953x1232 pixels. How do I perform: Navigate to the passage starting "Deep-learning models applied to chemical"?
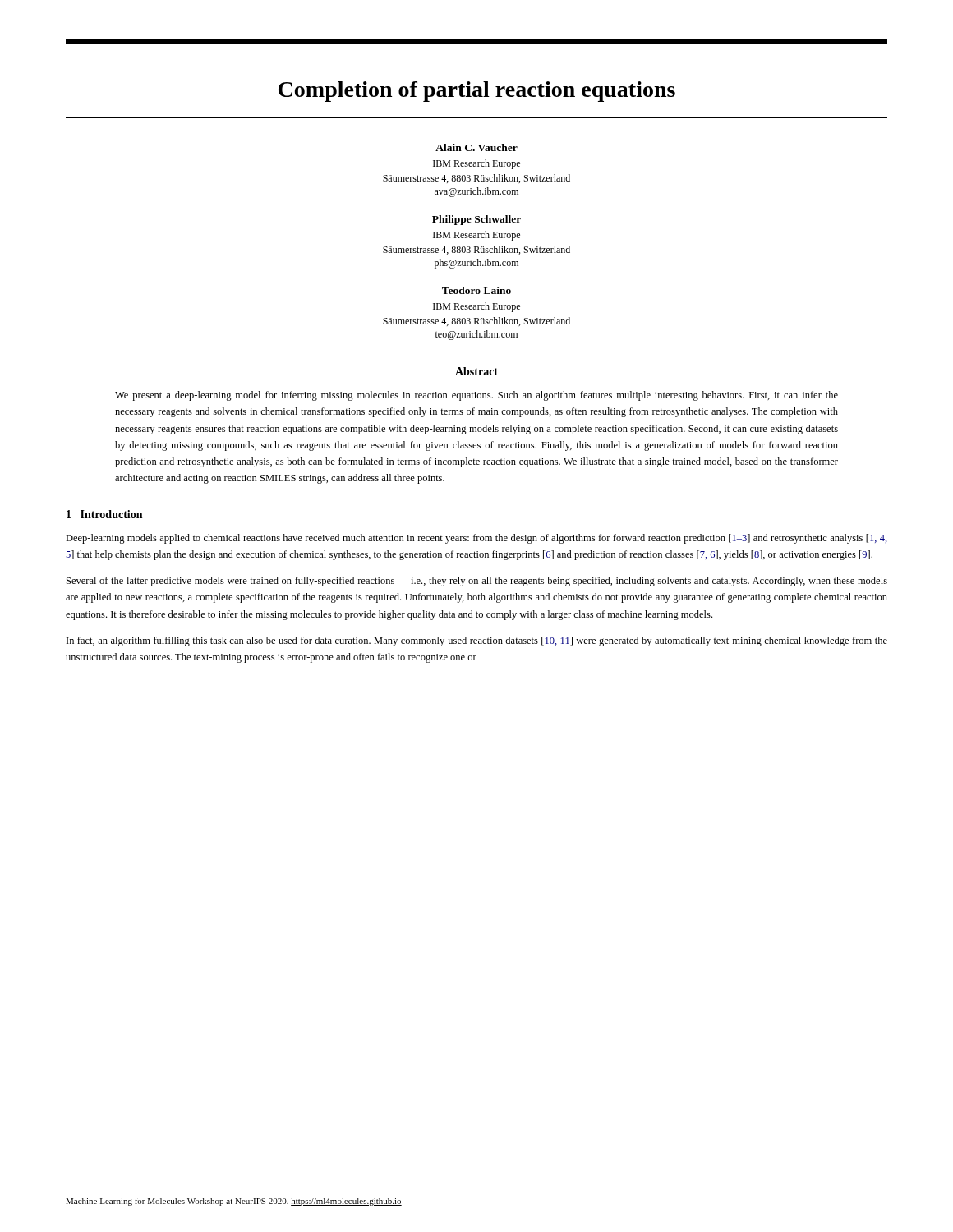pos(476,546)
